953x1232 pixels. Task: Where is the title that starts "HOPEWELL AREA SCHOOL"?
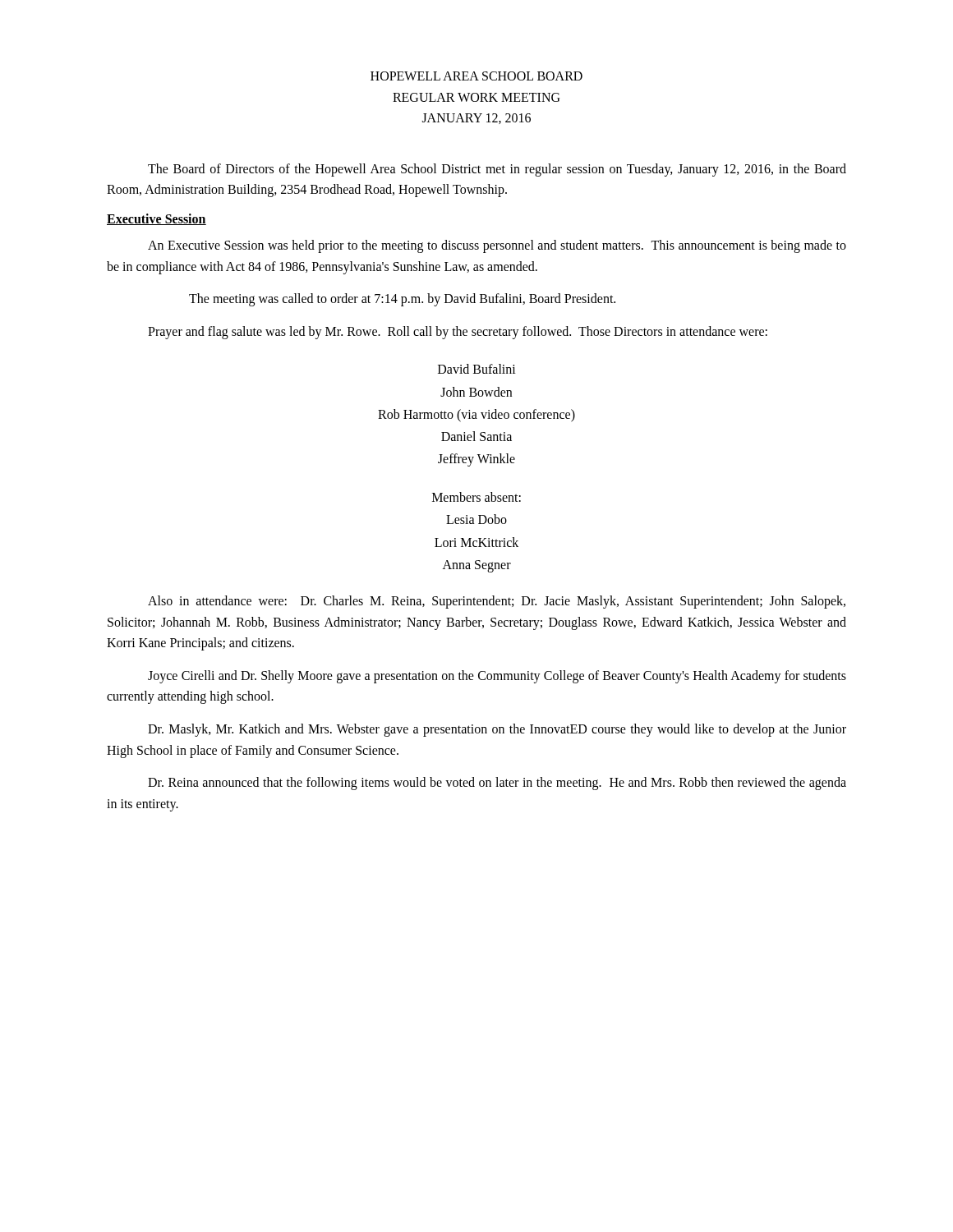[476, 97]
